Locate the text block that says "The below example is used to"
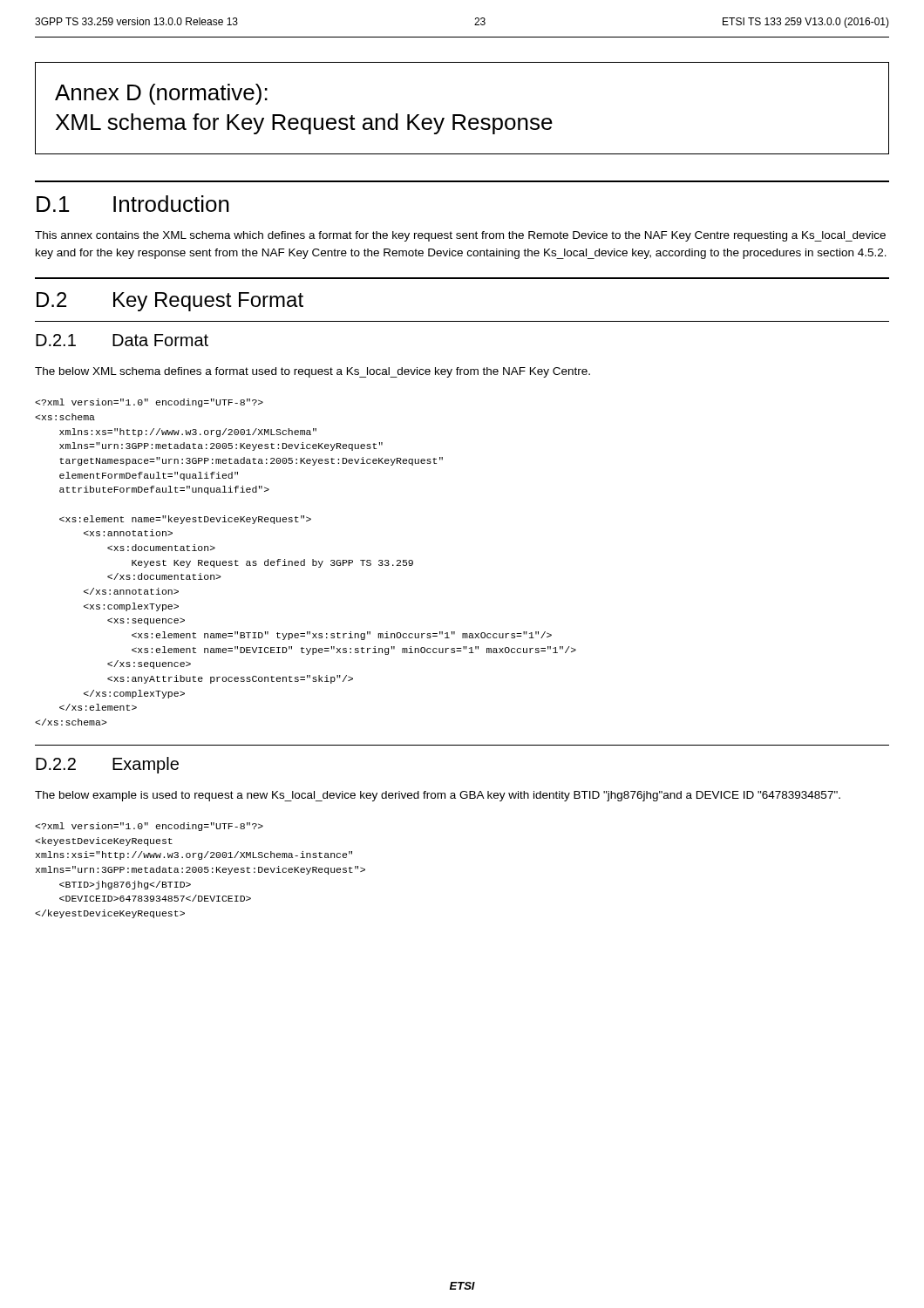The image size is (924, 1308). coord(438,795)
